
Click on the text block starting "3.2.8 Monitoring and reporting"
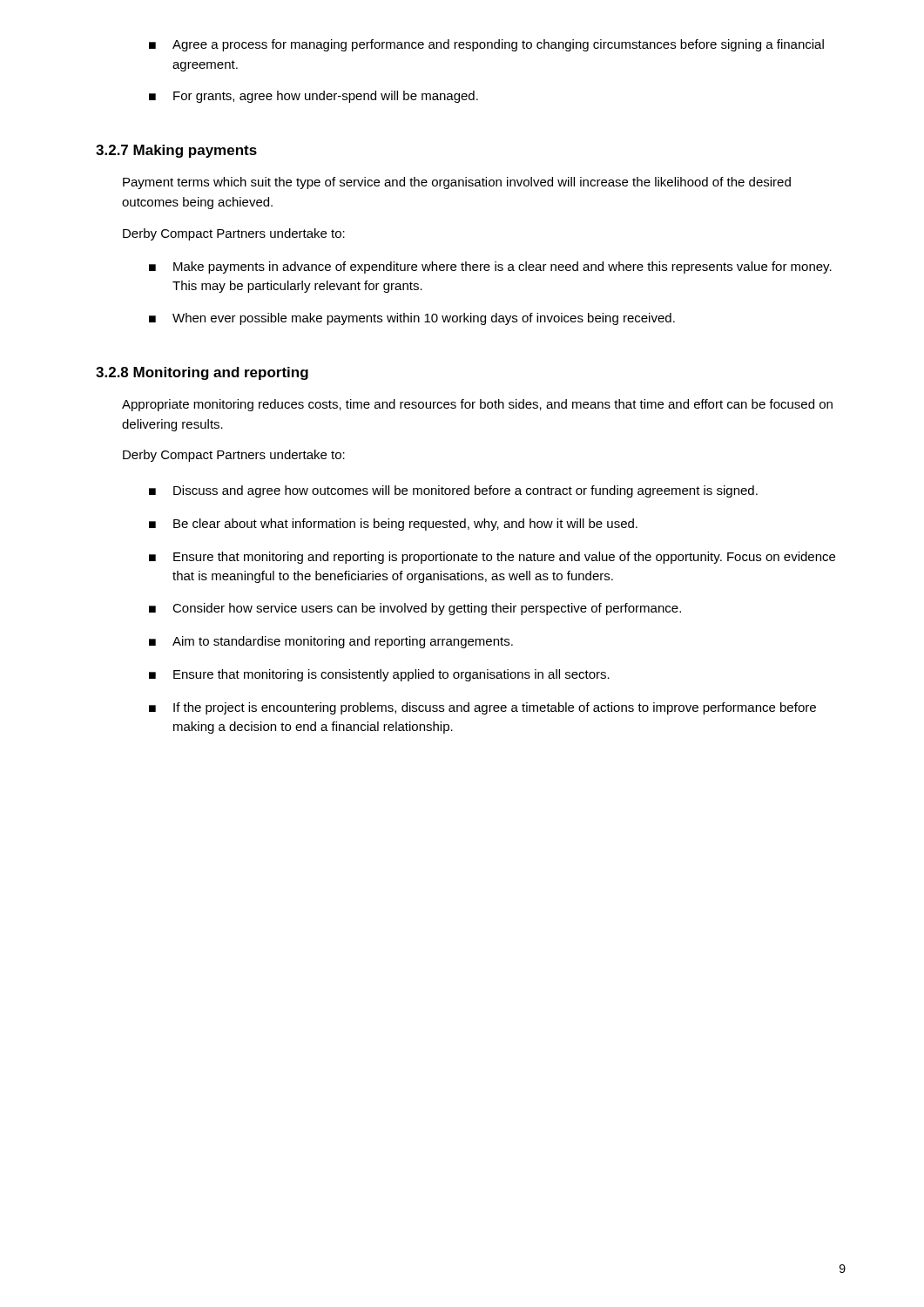tap(202, 372)
